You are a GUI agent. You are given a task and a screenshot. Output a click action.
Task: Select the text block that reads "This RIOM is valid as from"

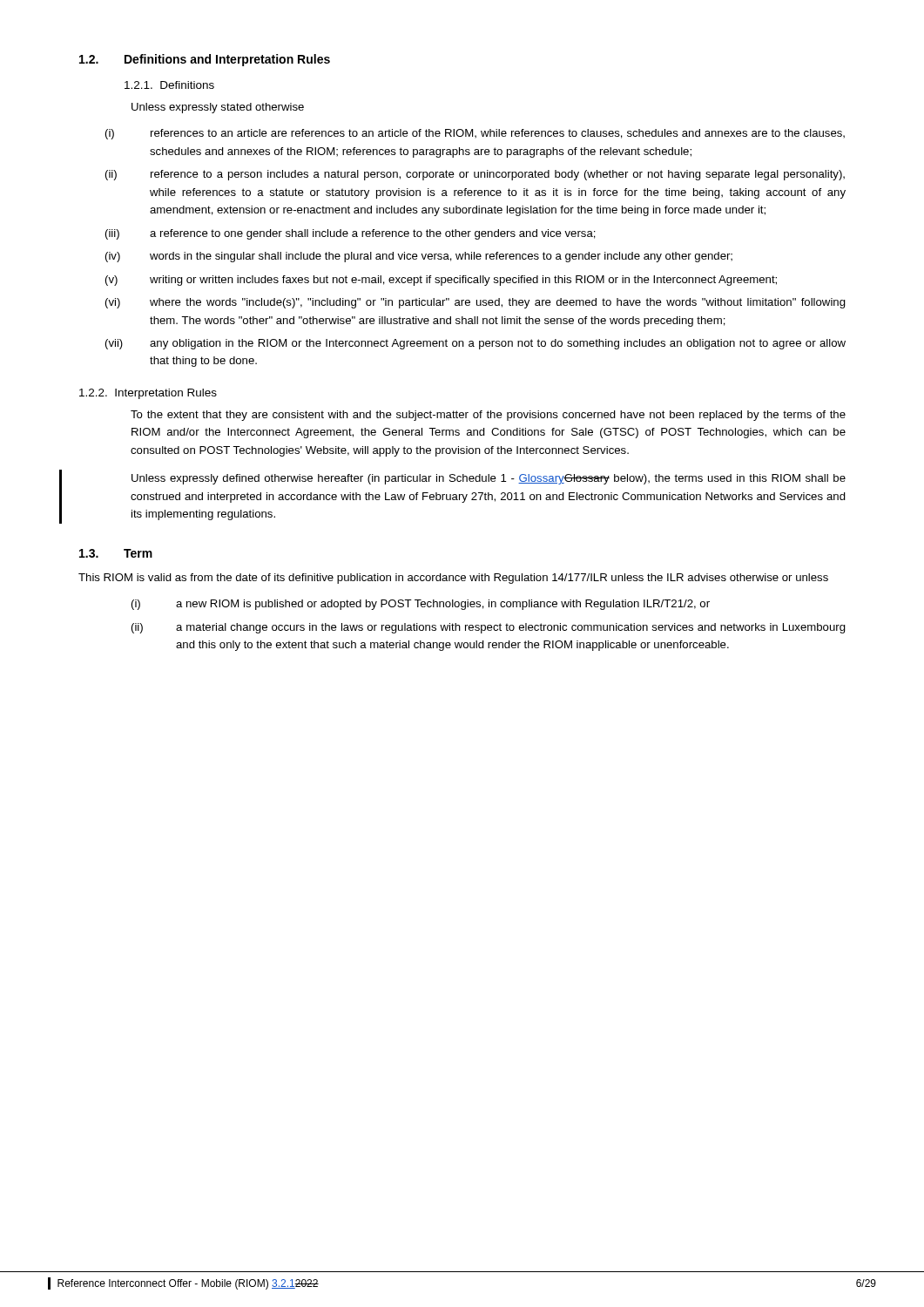pyautogui.click(x=453, y=577)
